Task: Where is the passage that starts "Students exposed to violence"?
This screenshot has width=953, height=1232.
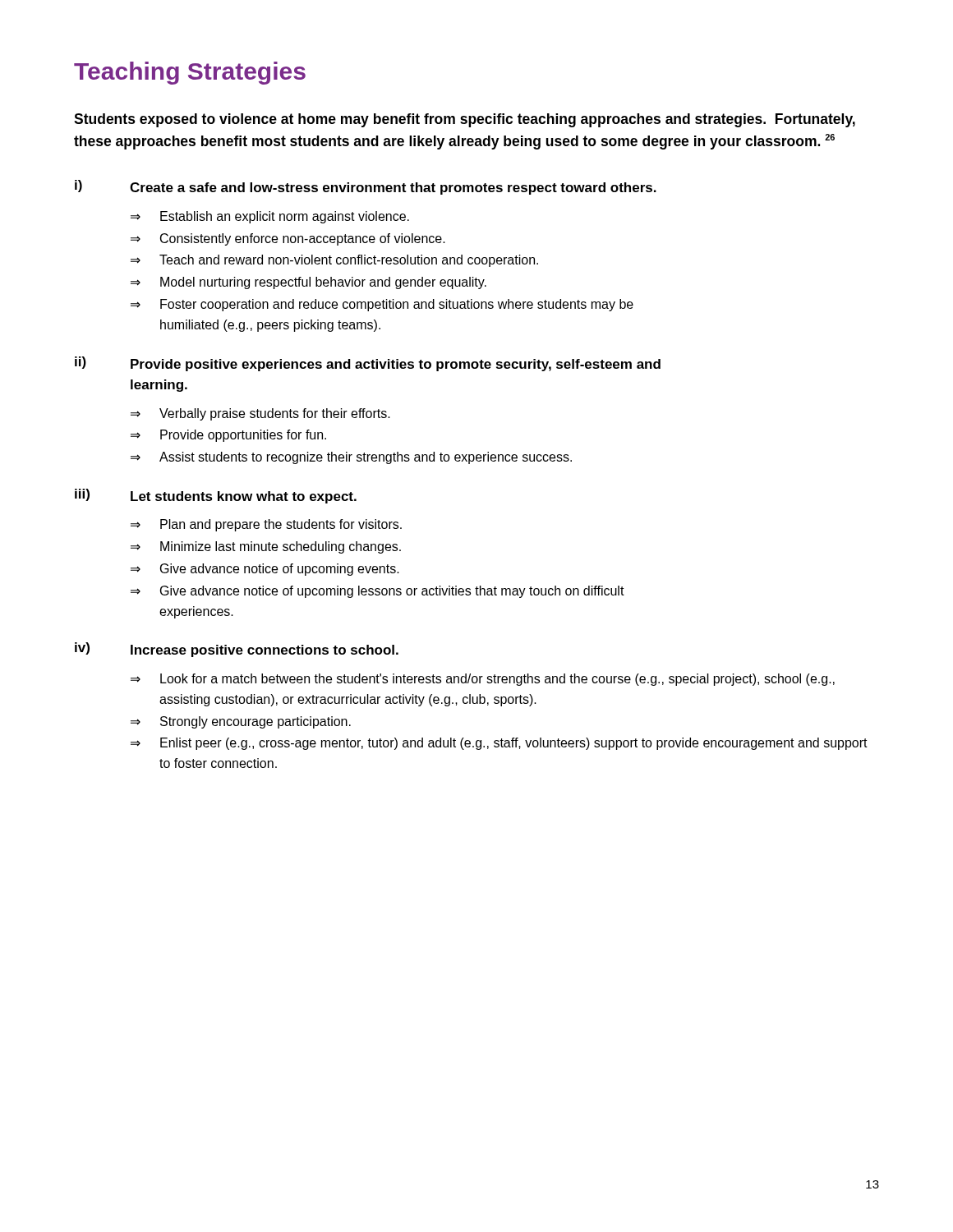Action: click(x=465, y=130)
